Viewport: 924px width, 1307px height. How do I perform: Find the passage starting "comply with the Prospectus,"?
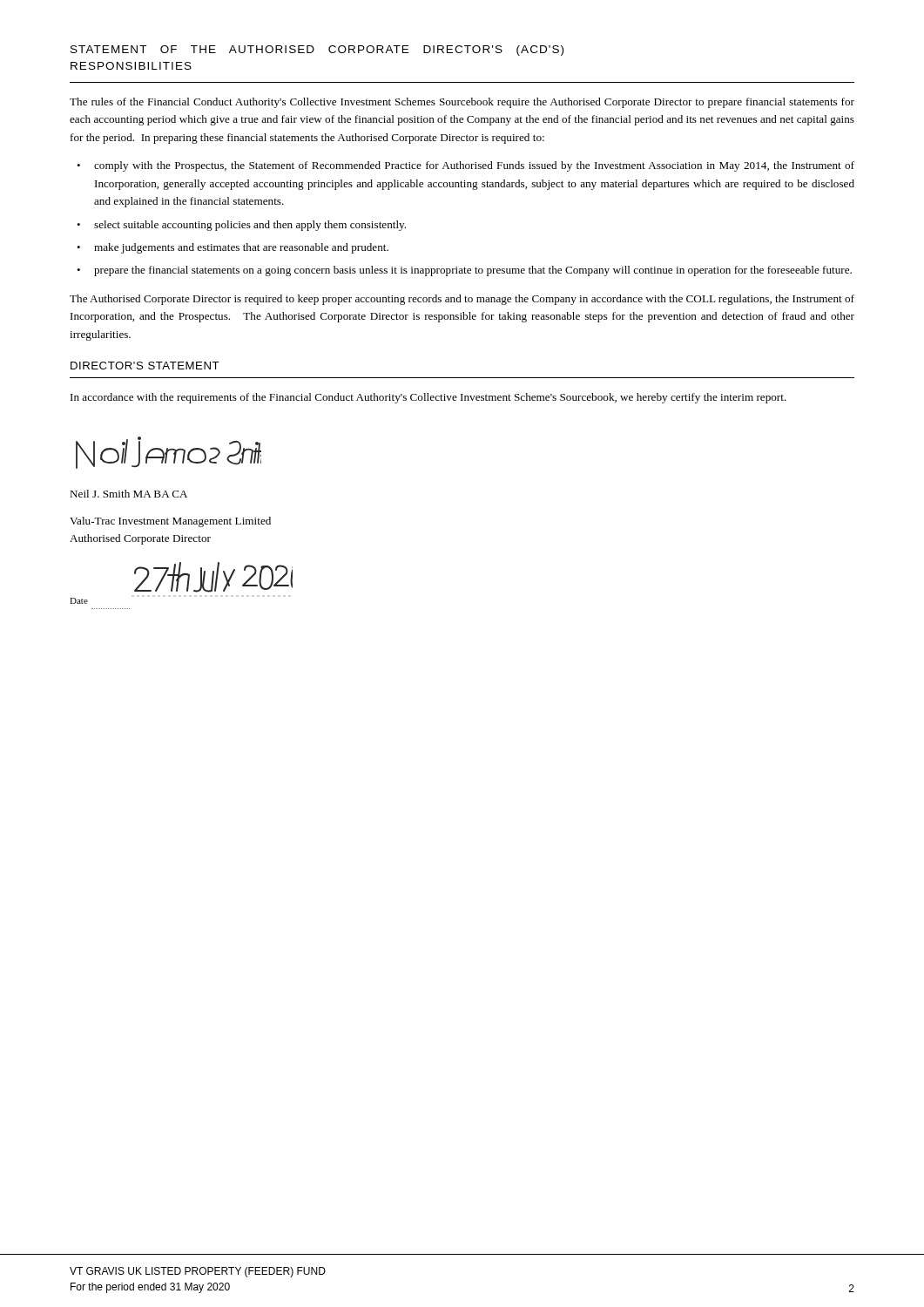[x=474, y=183]
